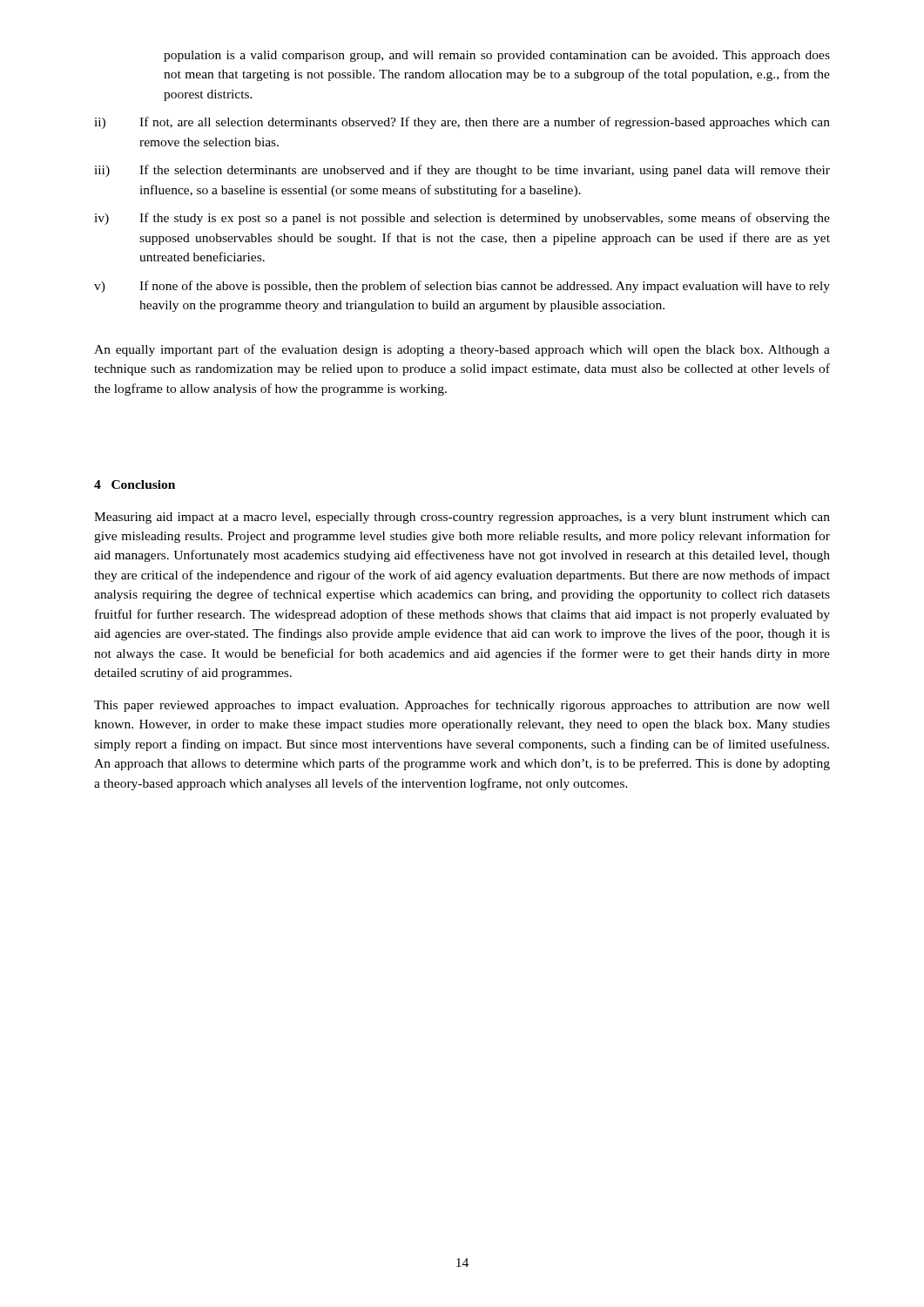Where is the passage that starts "population is a"?
924x1307 pixels.
497,74
